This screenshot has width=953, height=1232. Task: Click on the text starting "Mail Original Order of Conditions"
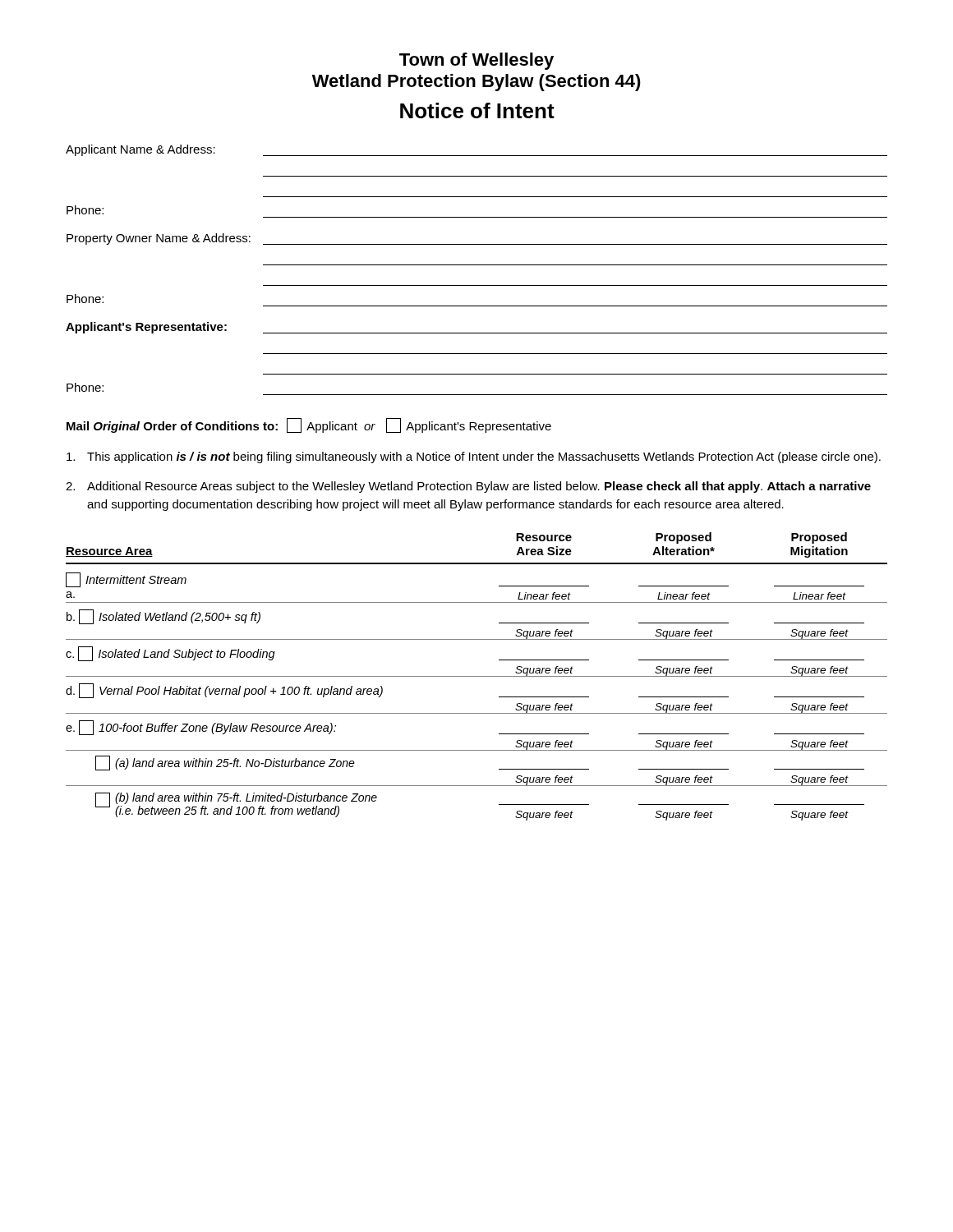pos(309,425)
